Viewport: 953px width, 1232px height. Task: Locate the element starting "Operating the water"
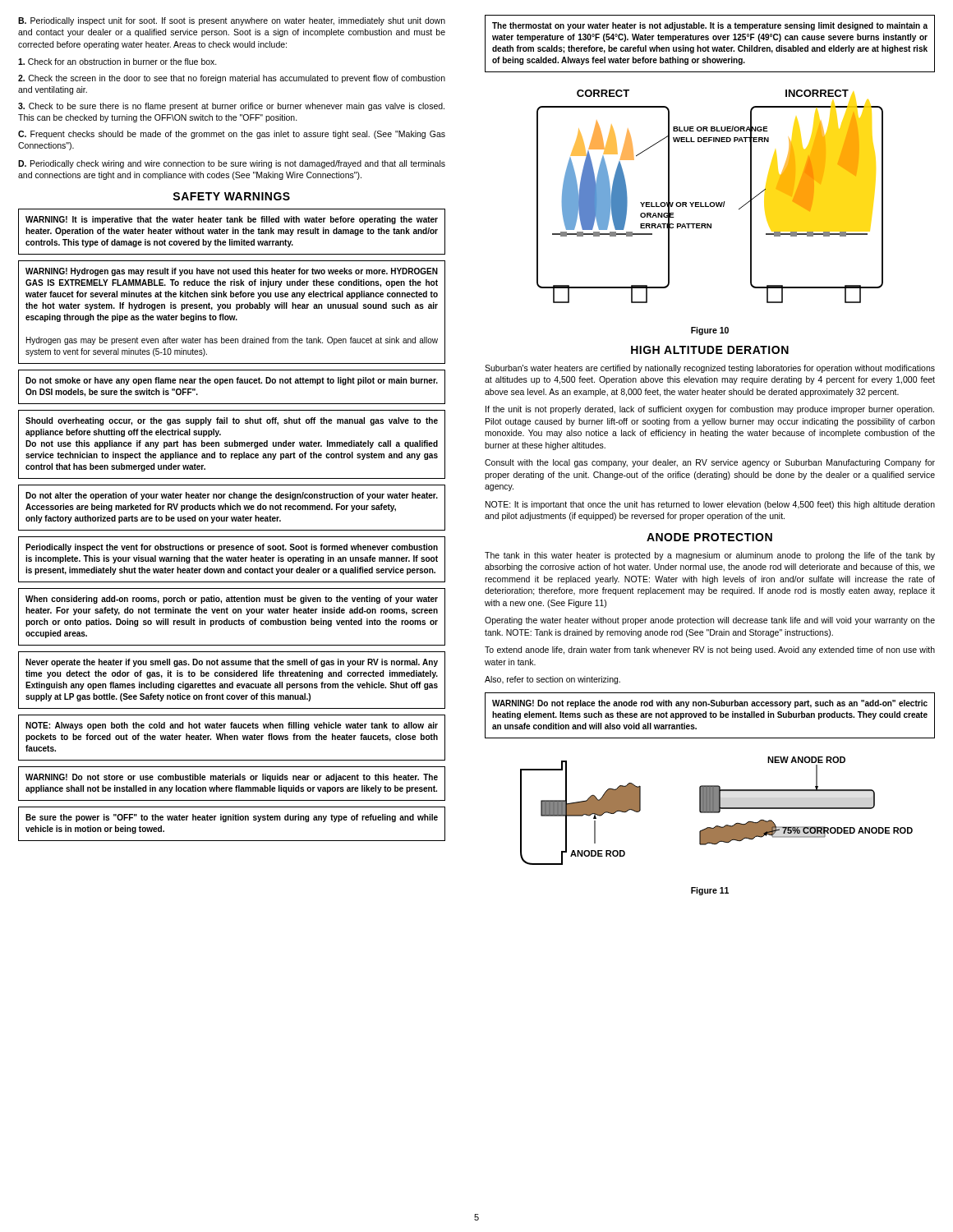click(710, 626)
